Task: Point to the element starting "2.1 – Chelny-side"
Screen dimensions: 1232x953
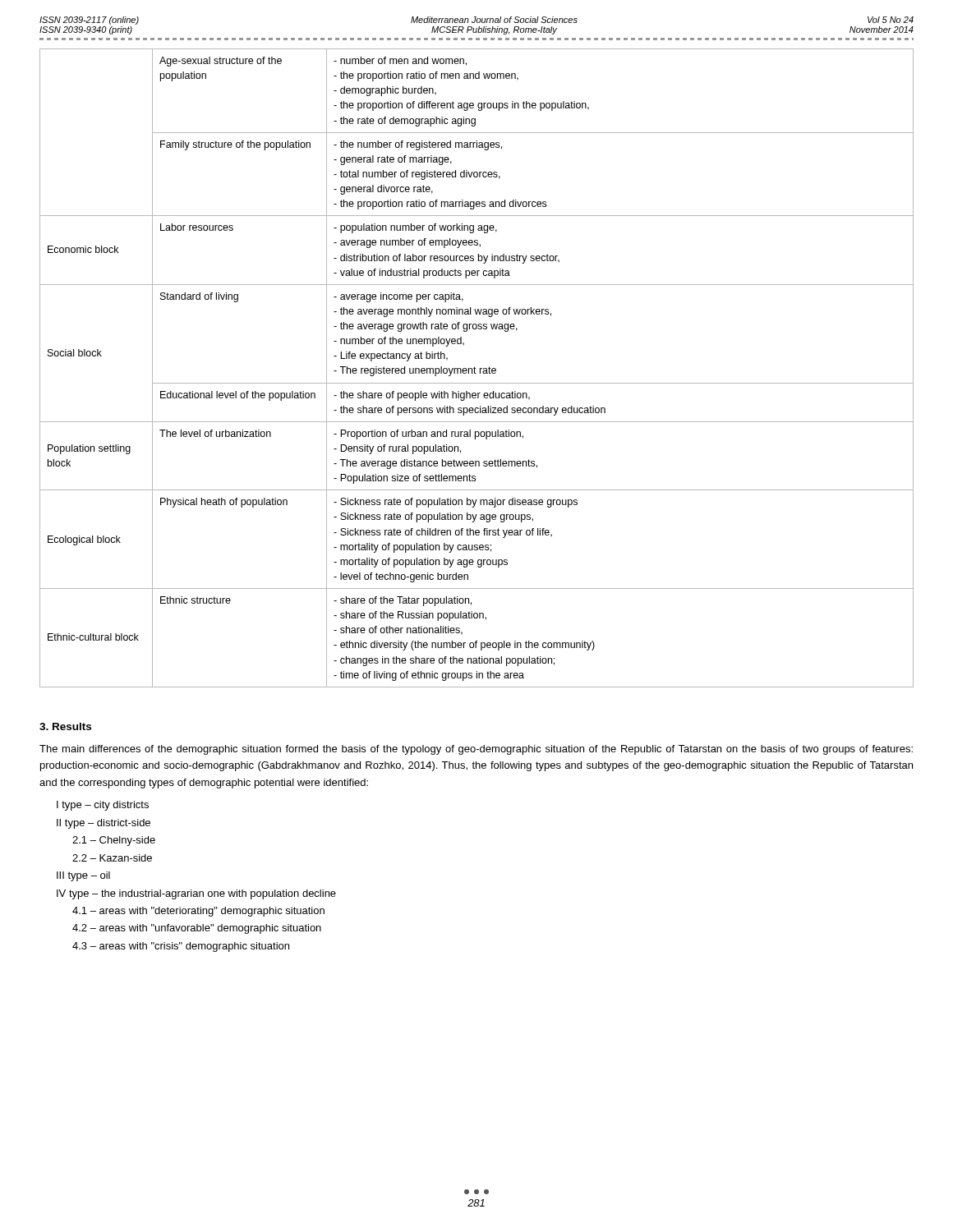Action: click(114, 840)
